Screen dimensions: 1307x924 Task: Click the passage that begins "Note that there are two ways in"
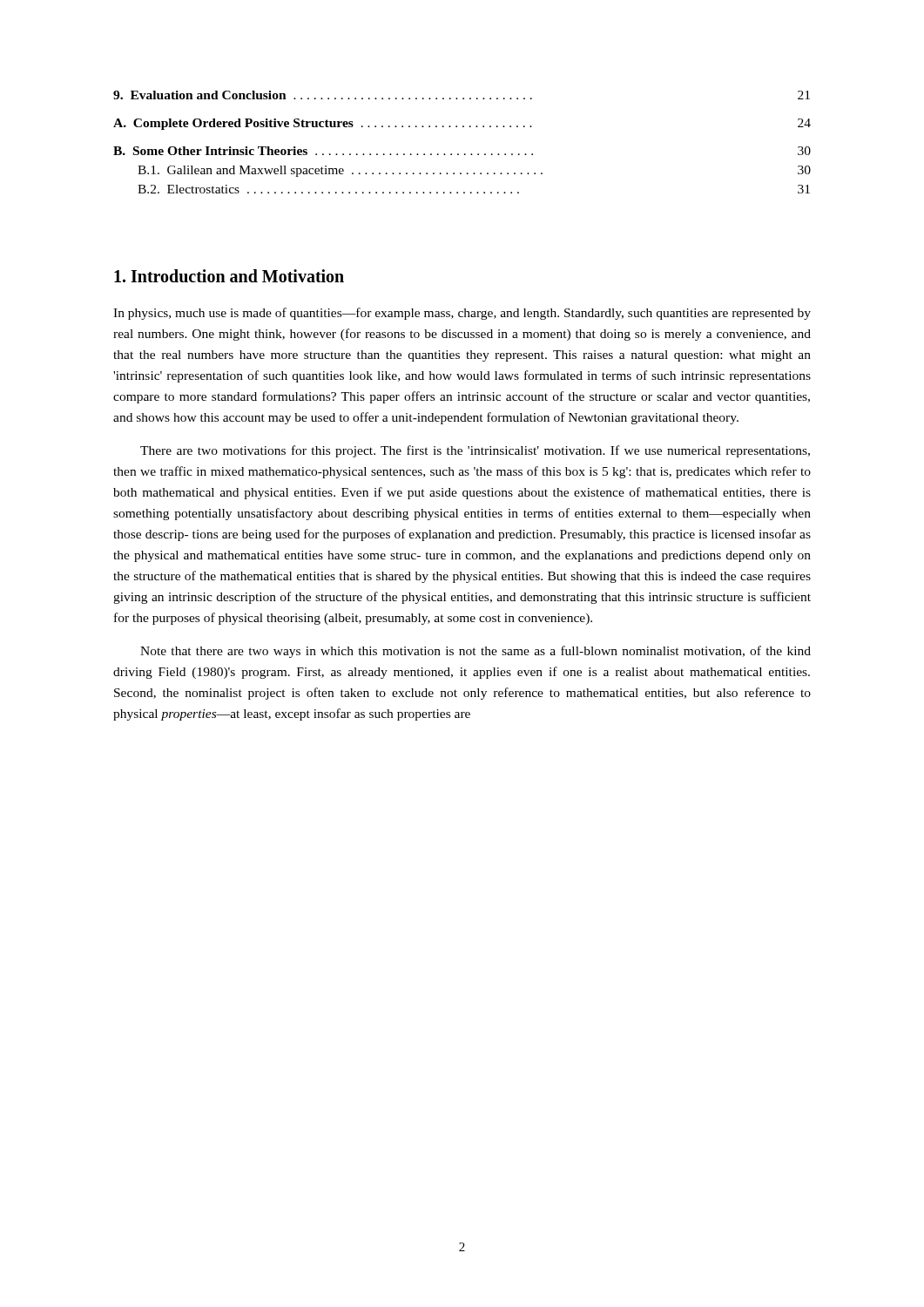462,683
